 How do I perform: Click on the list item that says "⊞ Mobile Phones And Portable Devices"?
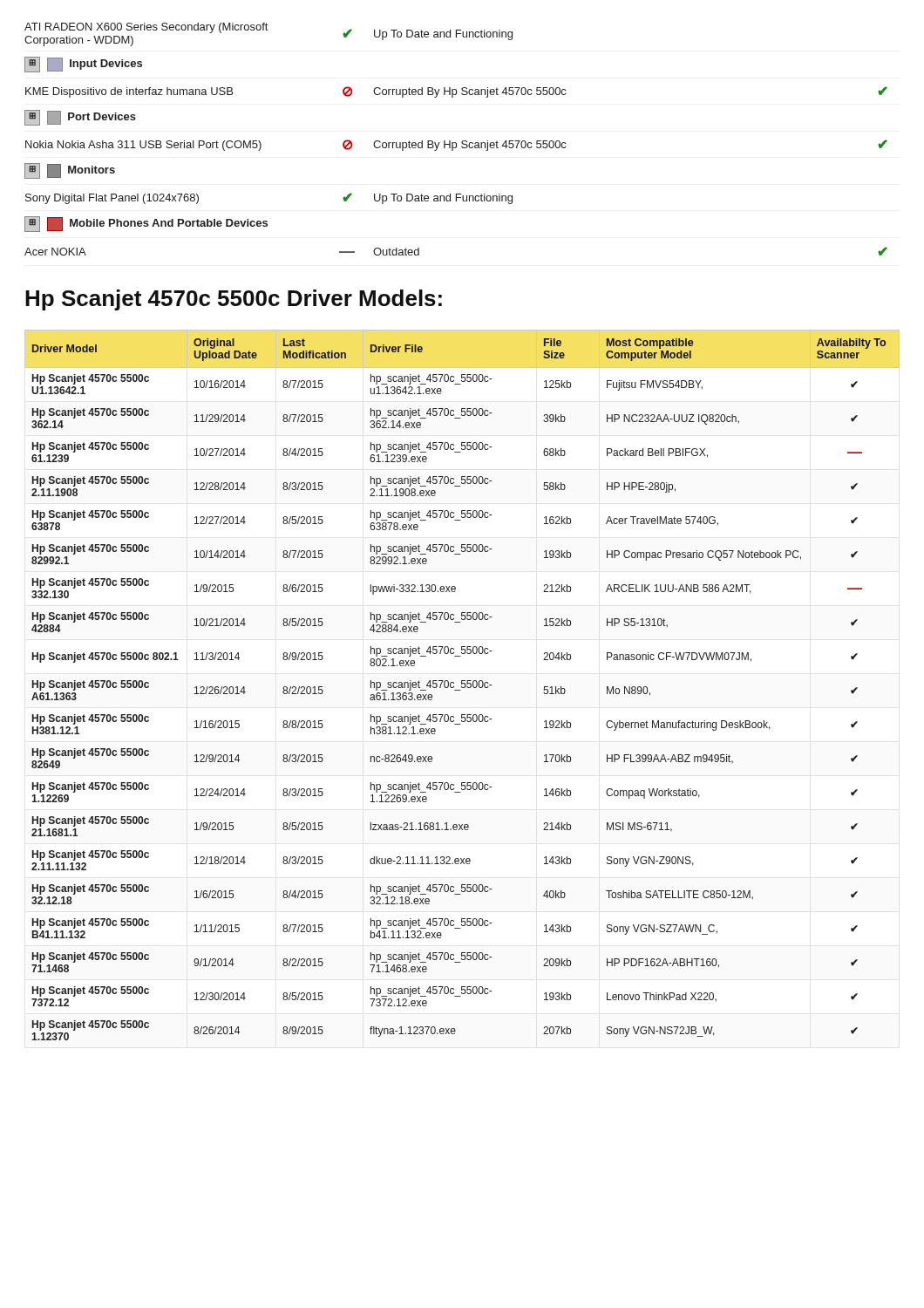pyautogui.click(x=173, y=224)
